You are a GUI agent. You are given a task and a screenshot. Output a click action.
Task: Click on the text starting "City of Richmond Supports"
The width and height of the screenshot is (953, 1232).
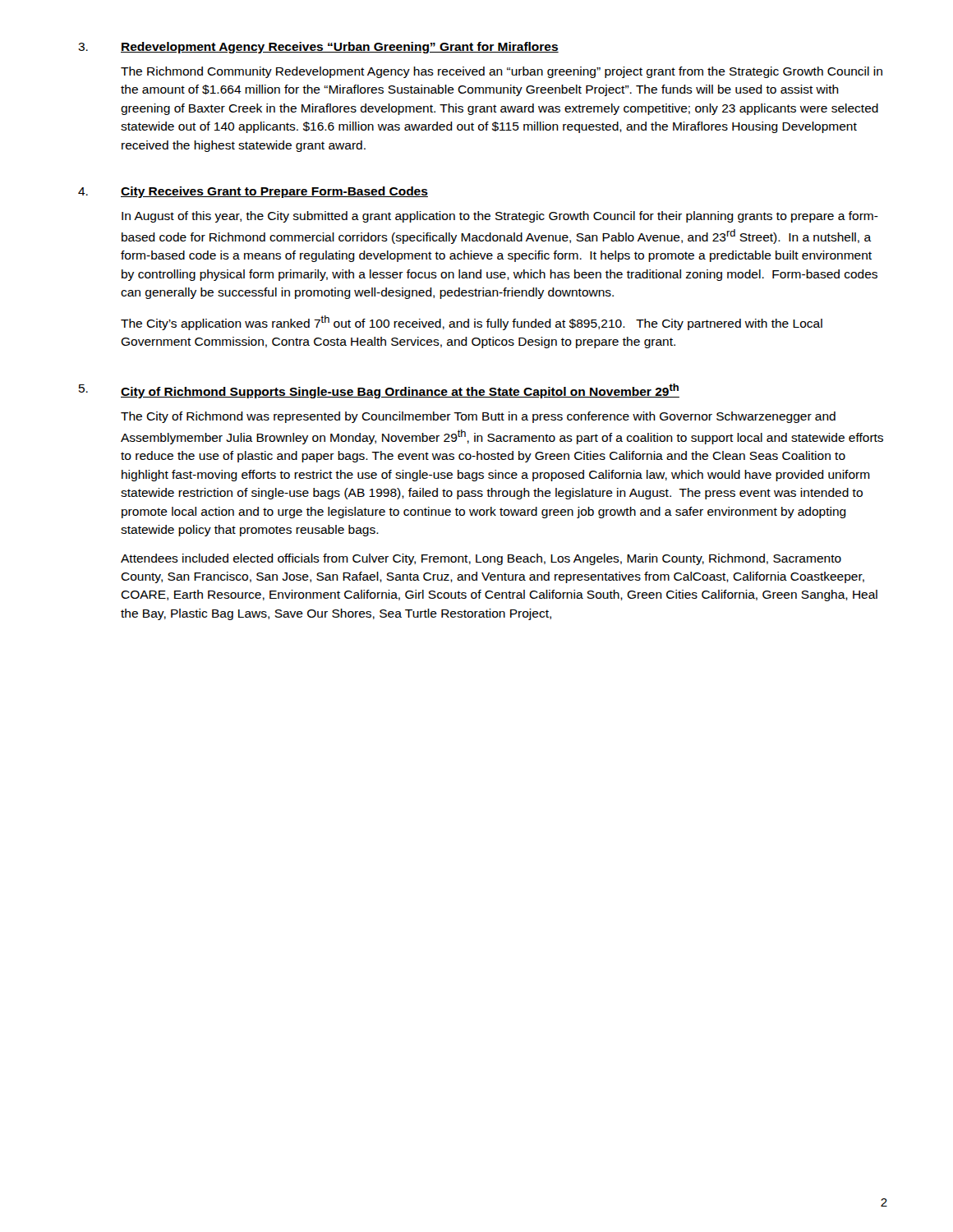point(400,390)
